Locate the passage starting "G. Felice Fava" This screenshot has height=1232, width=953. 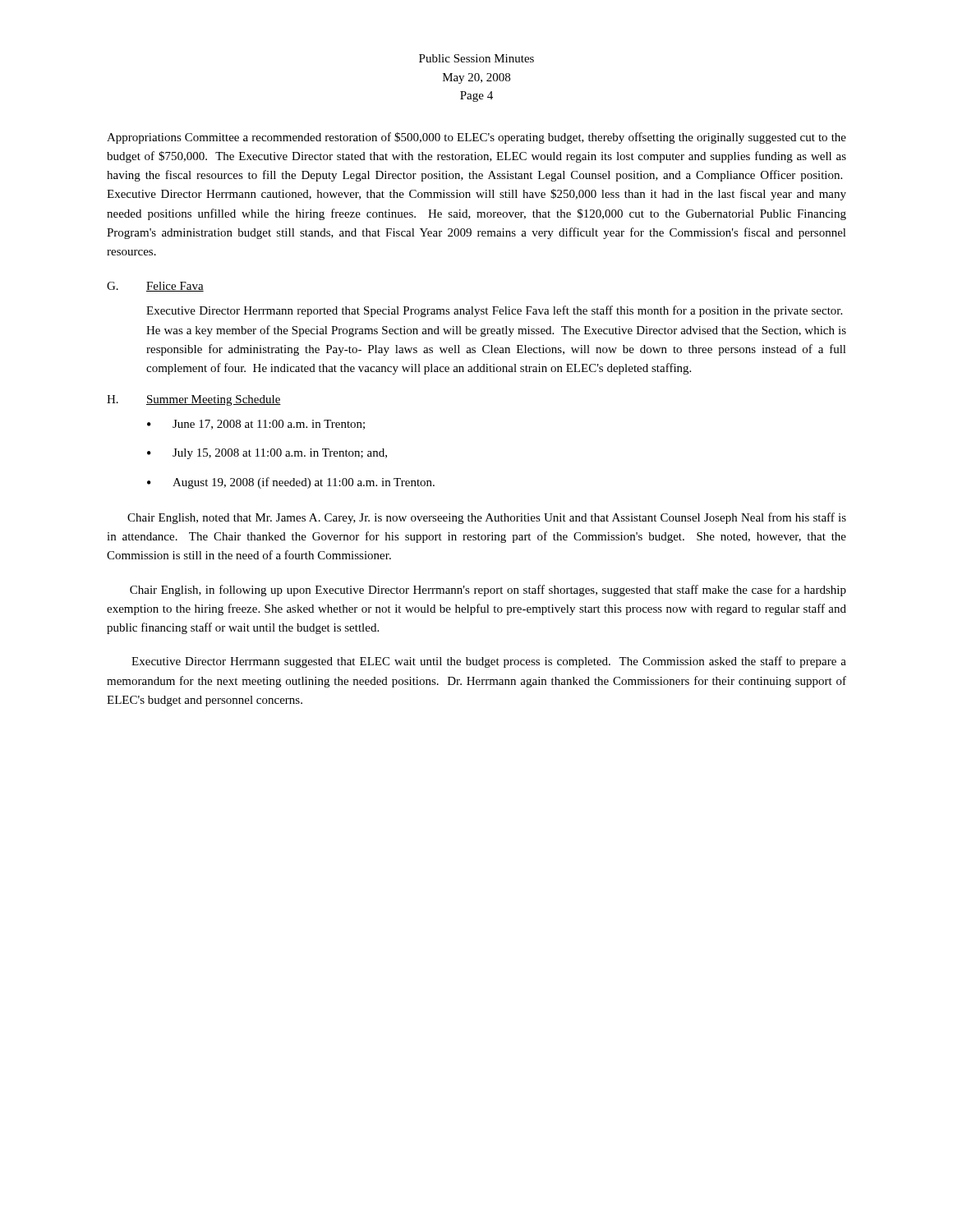pos(155,286)
